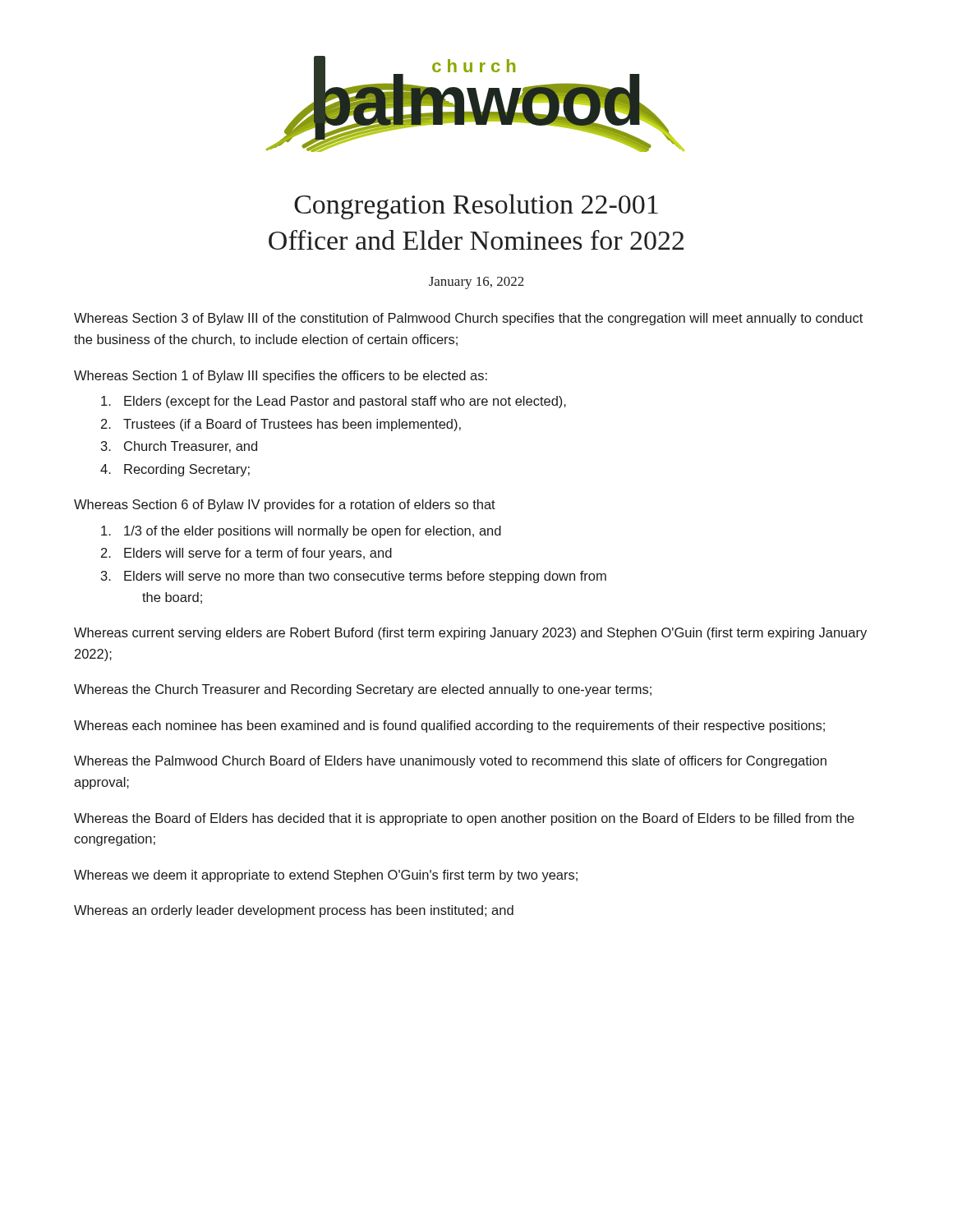Click on the region starting "2.Trustees (if a Board of Trustees has"

coord(281,424)
